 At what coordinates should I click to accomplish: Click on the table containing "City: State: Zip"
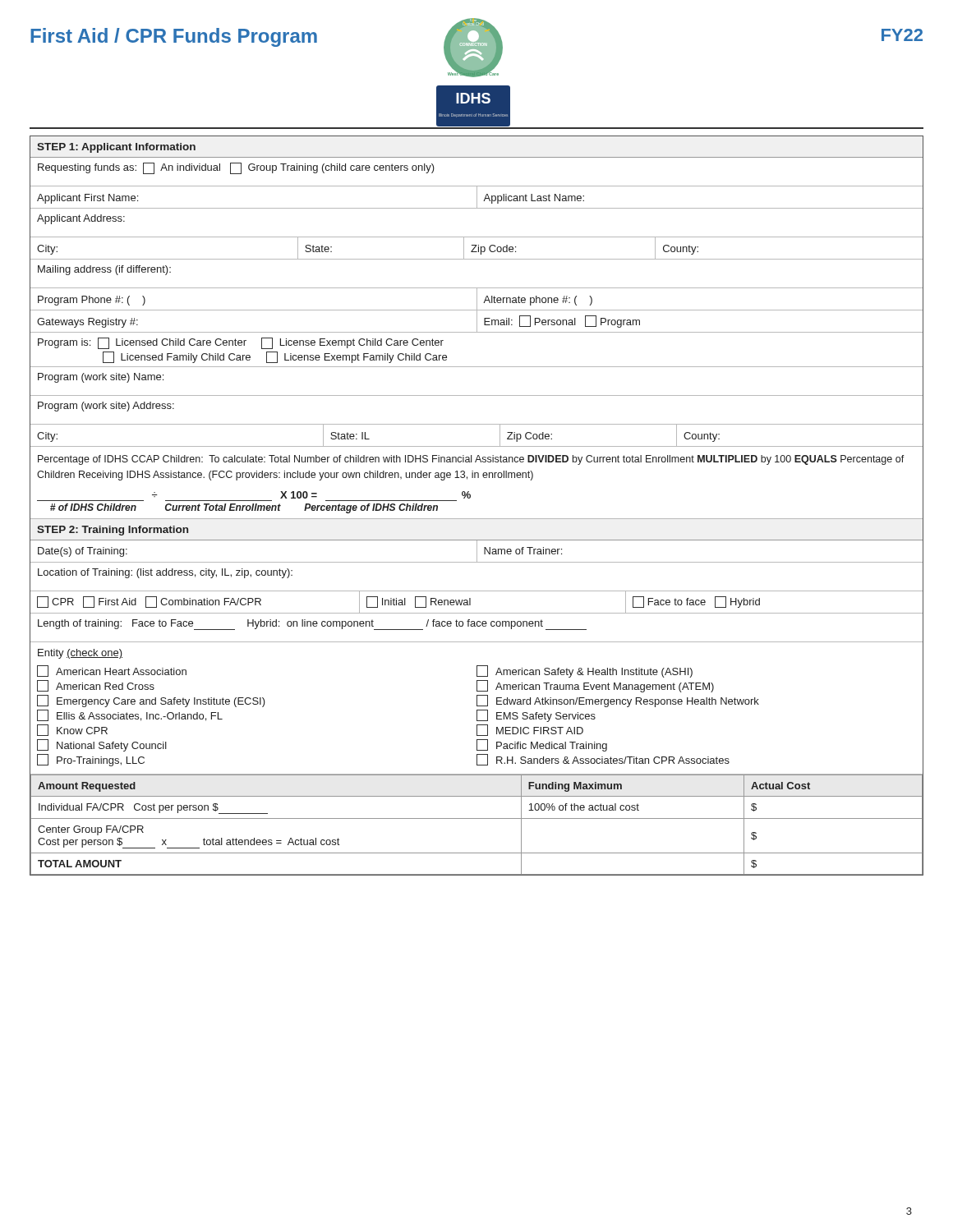[x=476, y=248]
